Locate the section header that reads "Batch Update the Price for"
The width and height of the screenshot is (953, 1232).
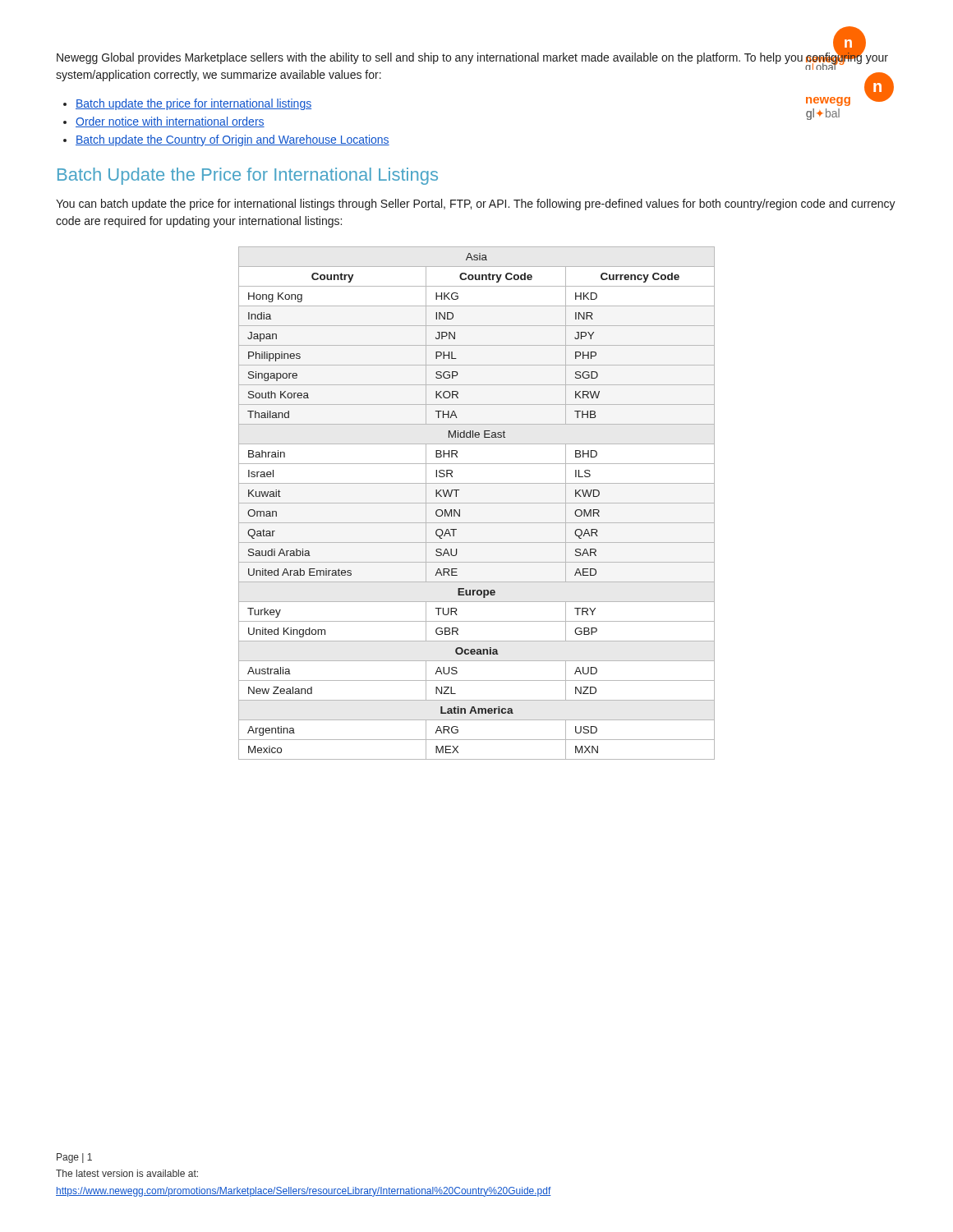coord(247,175)
